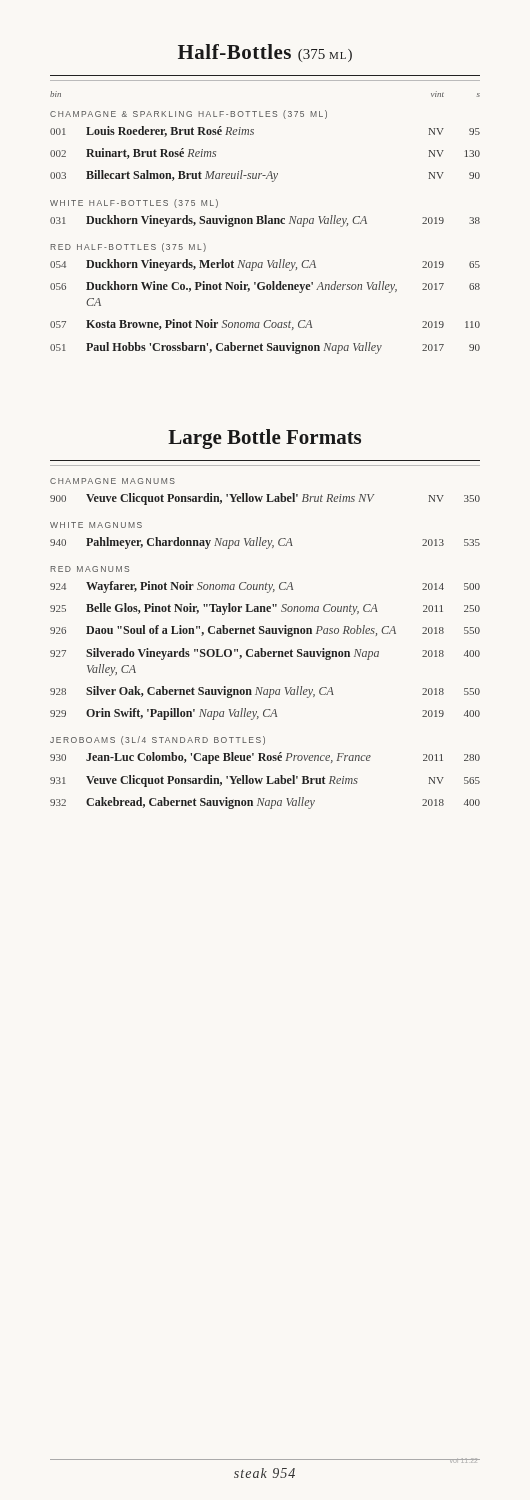Point to the passage starting "White Magnums"

(97, 525)
